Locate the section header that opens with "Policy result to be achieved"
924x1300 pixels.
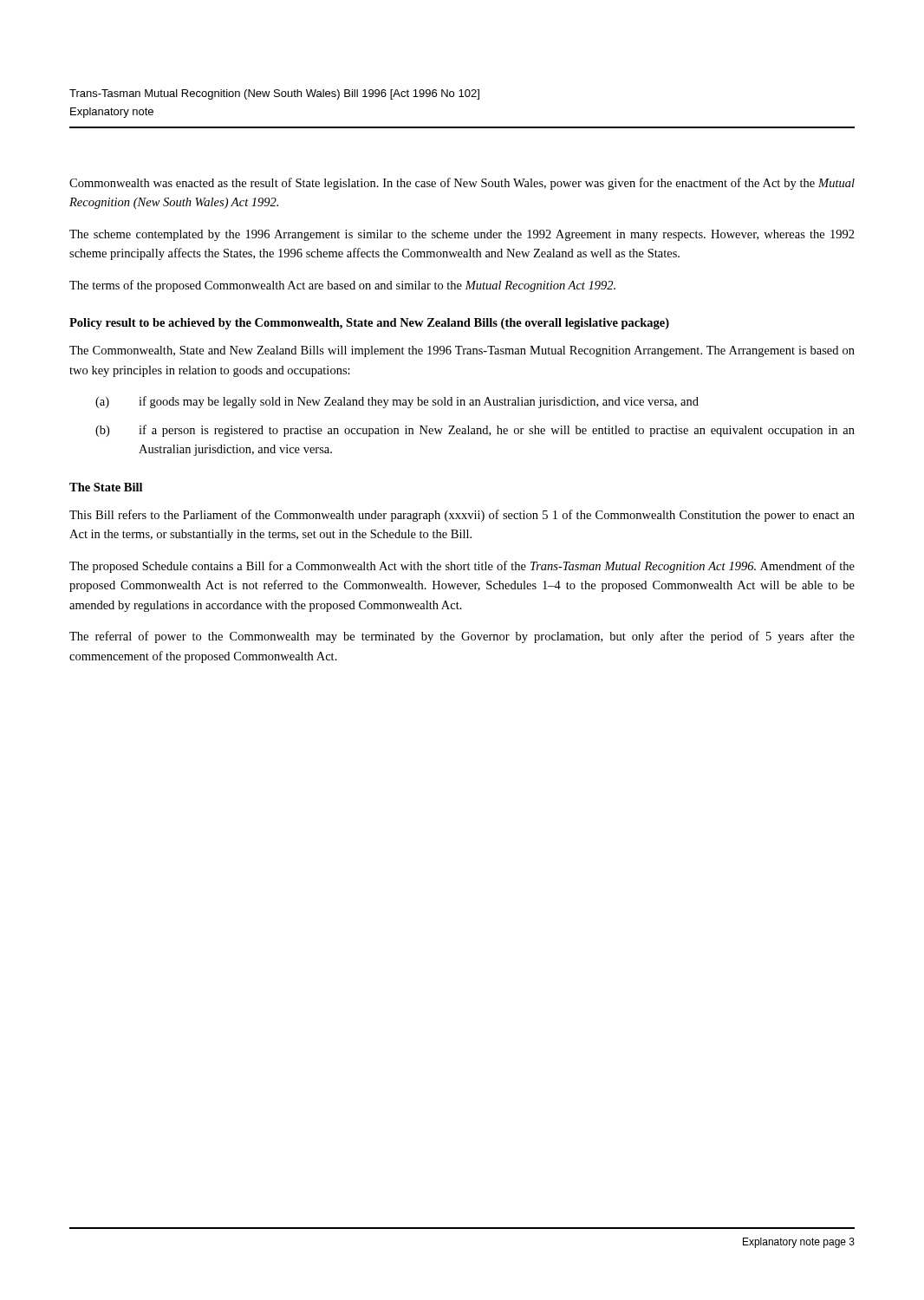(369, 323)
